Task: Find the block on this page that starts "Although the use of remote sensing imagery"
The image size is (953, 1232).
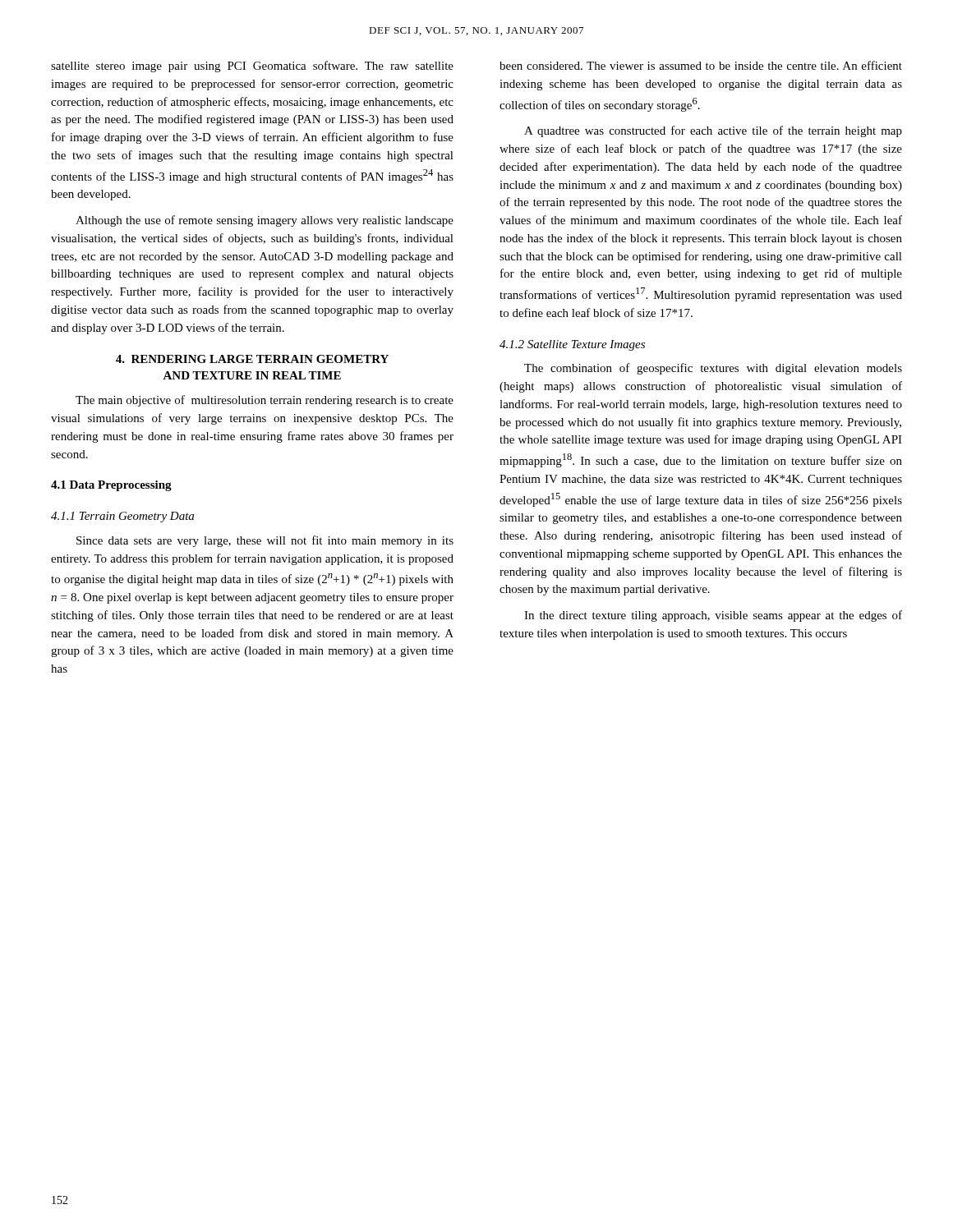Action: coord(252,274)
